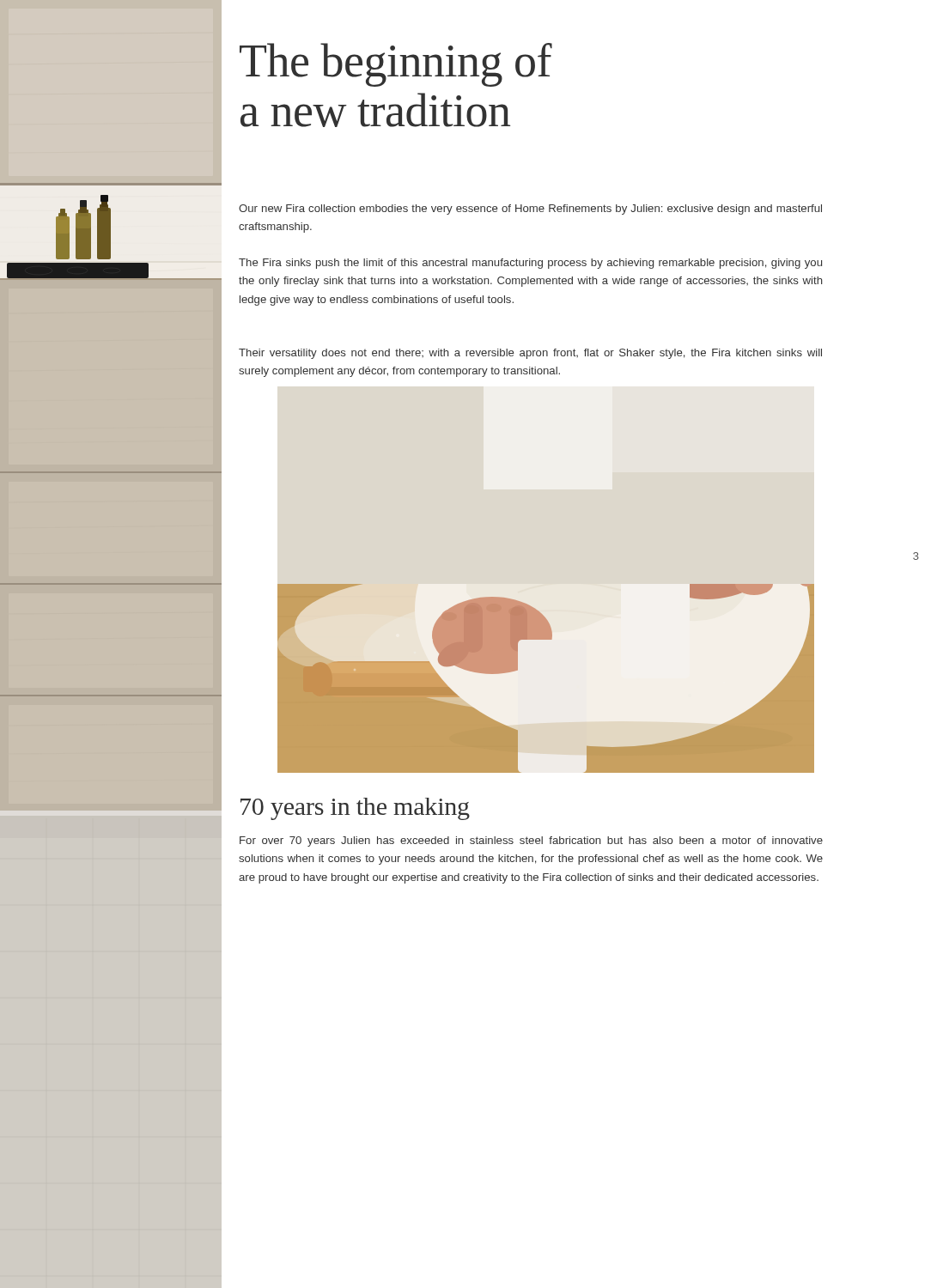Locate the text block starting "The Fira sinks push the"
Image resolution: width=937 pixels, height=1288 pixels.
coord(531,281)
